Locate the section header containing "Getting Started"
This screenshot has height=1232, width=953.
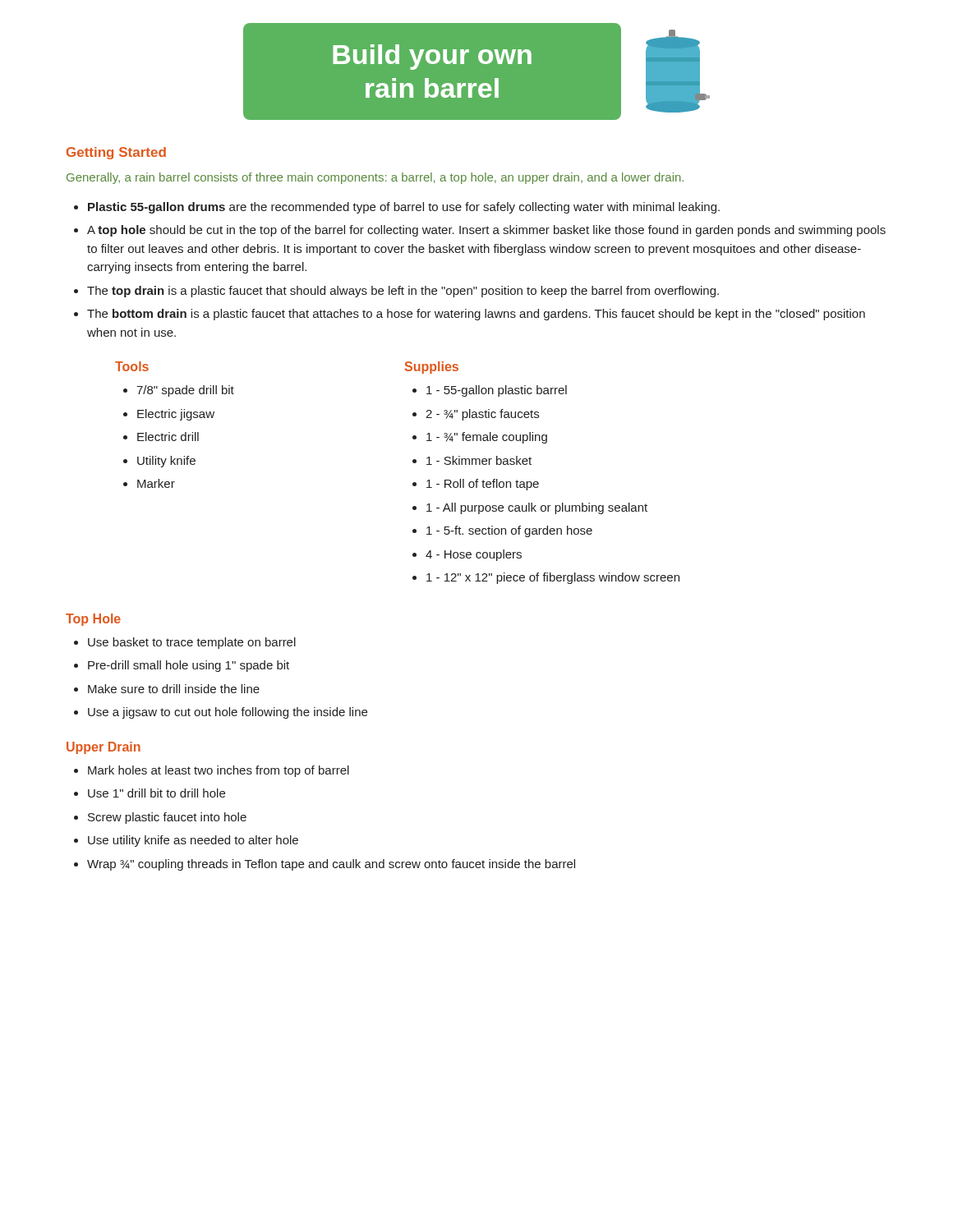(x=116, y=152)
